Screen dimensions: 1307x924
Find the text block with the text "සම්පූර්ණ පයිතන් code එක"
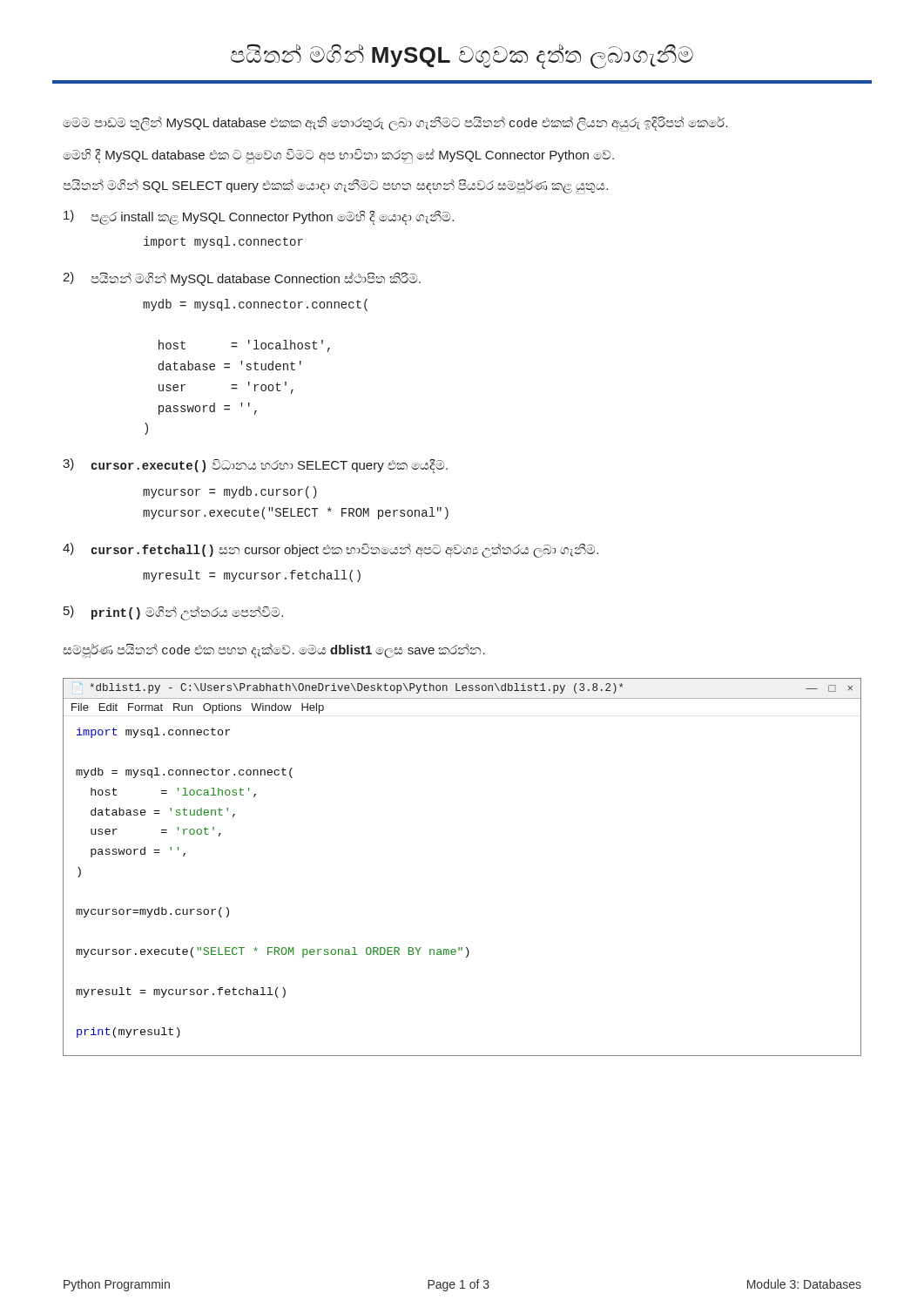(x=274, y=650)
